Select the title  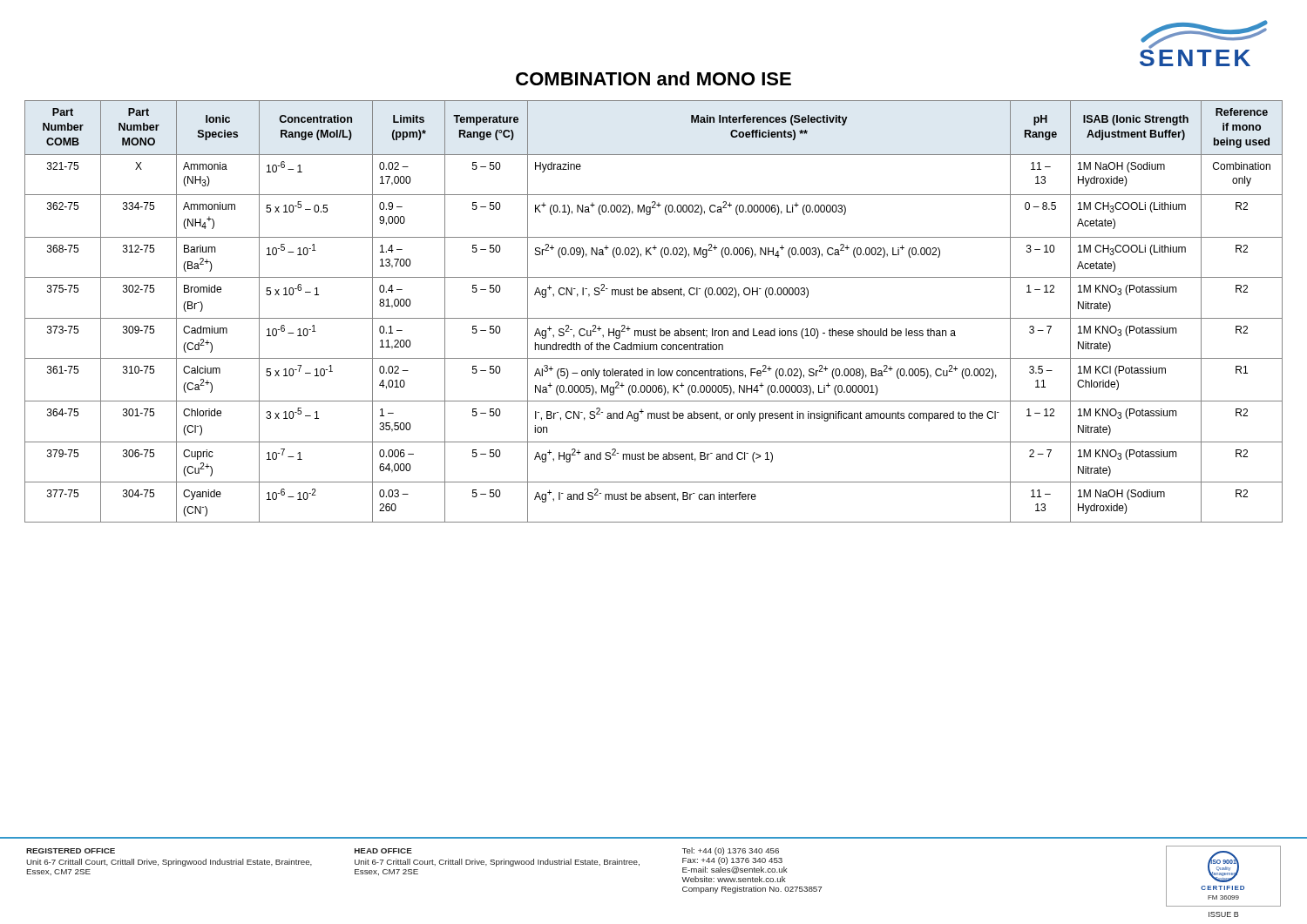point(654,79)
